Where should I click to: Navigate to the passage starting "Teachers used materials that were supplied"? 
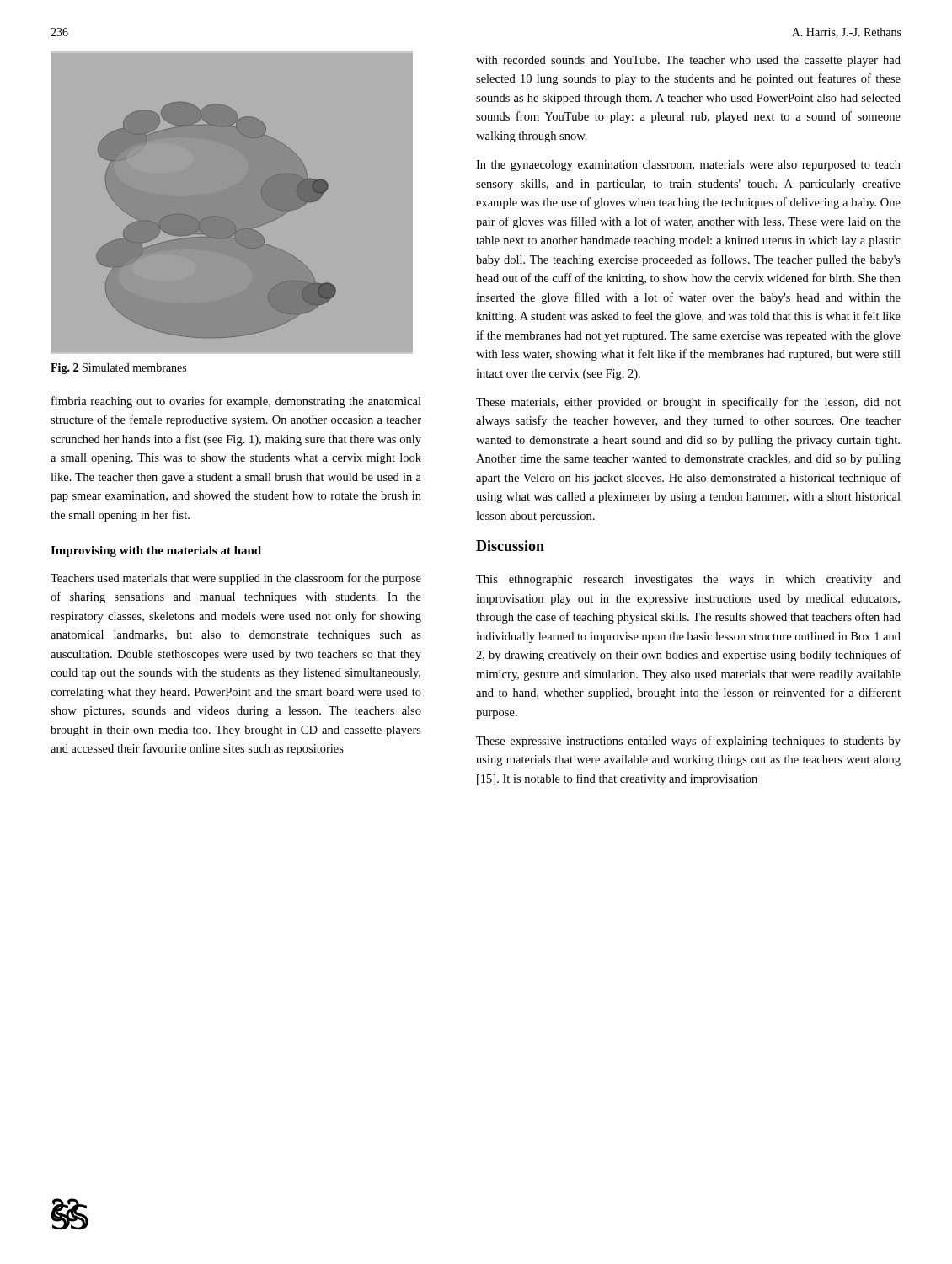(236, 663)
